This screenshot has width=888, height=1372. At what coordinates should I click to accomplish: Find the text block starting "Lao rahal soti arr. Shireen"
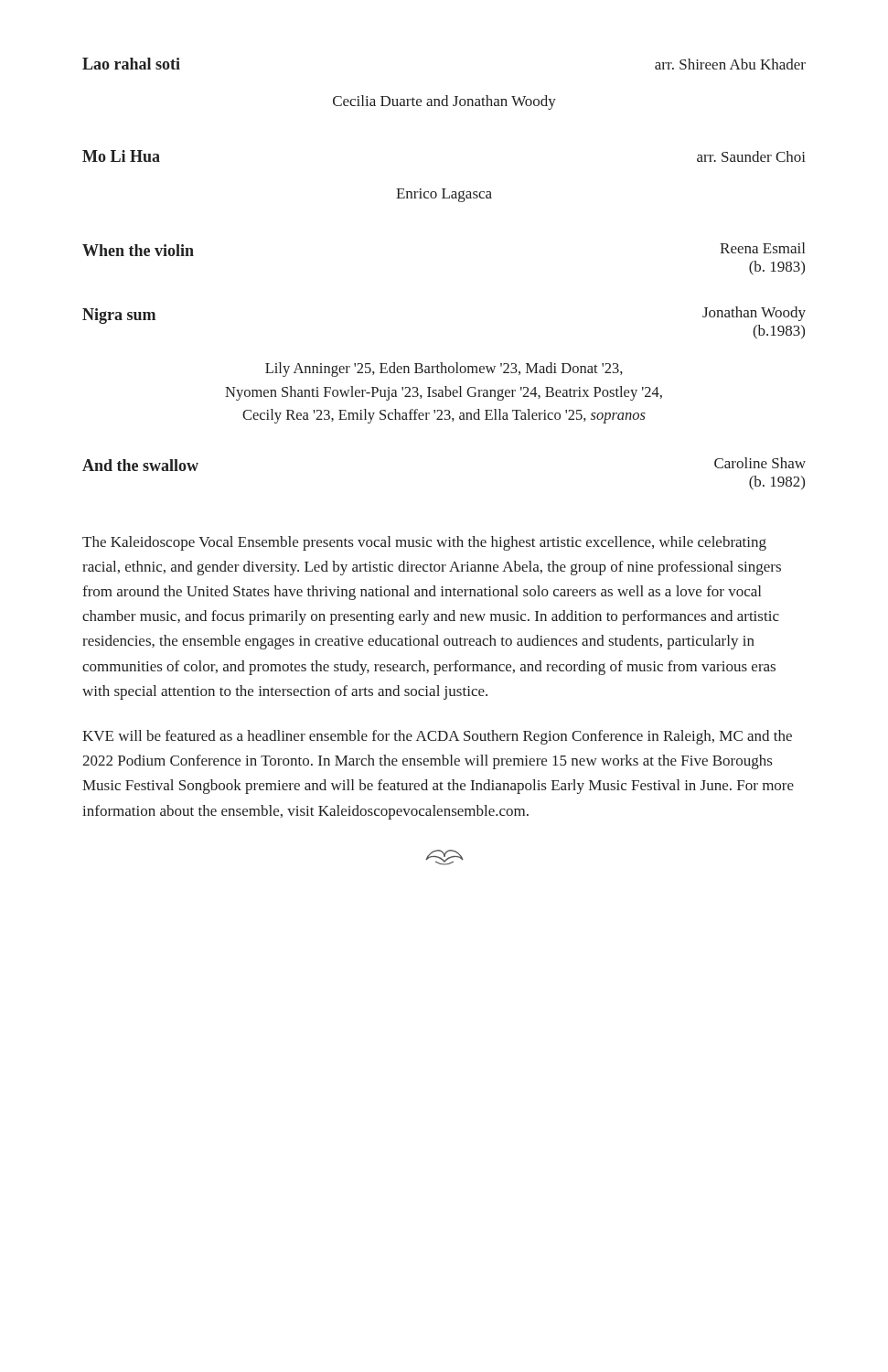tap(134, 63)
